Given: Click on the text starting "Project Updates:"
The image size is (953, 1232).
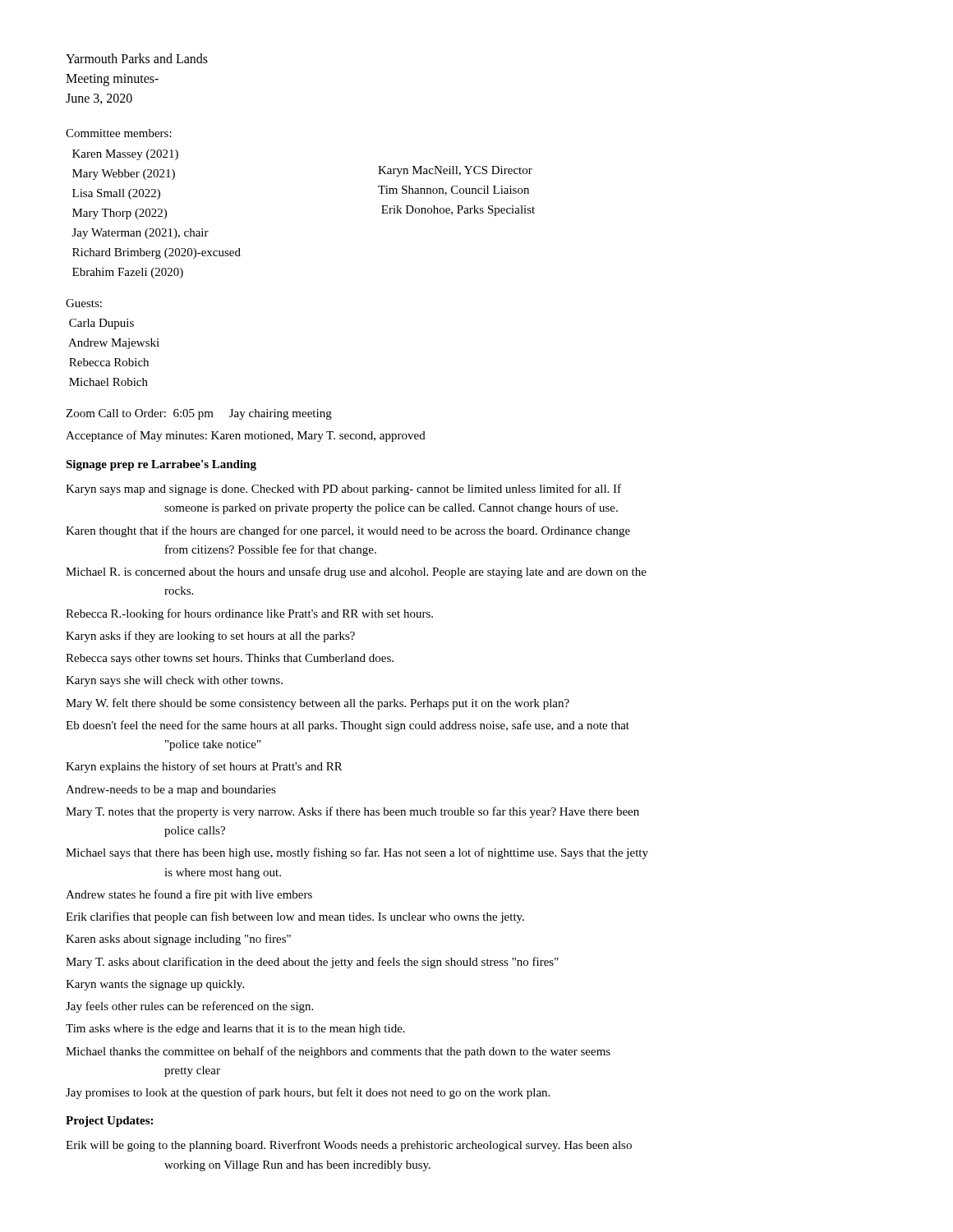Looking at the screenshot, I should coord(110,1121).
